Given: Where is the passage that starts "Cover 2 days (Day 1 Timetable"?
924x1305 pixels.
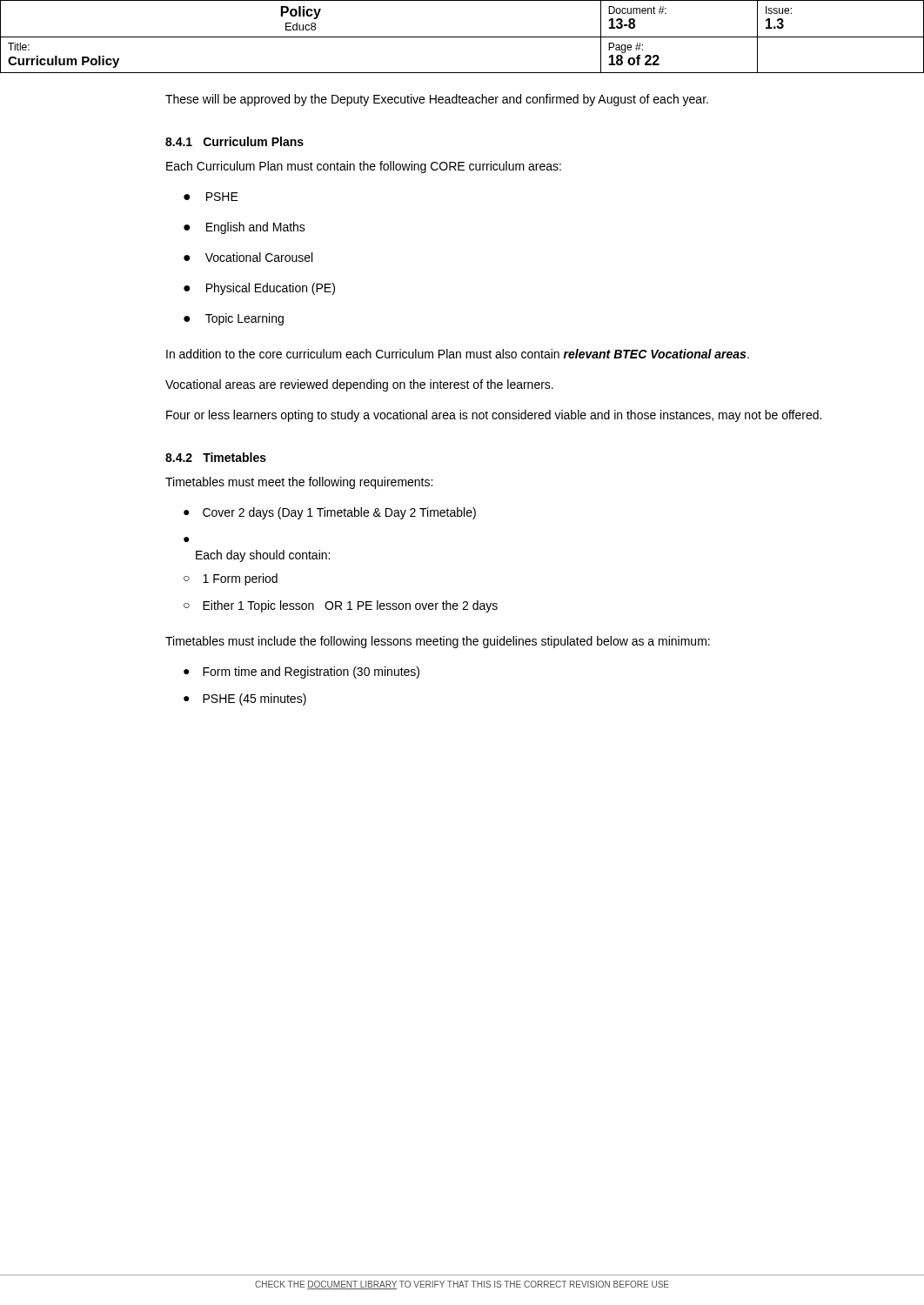Looking at the screenshot, I should 339,512.
